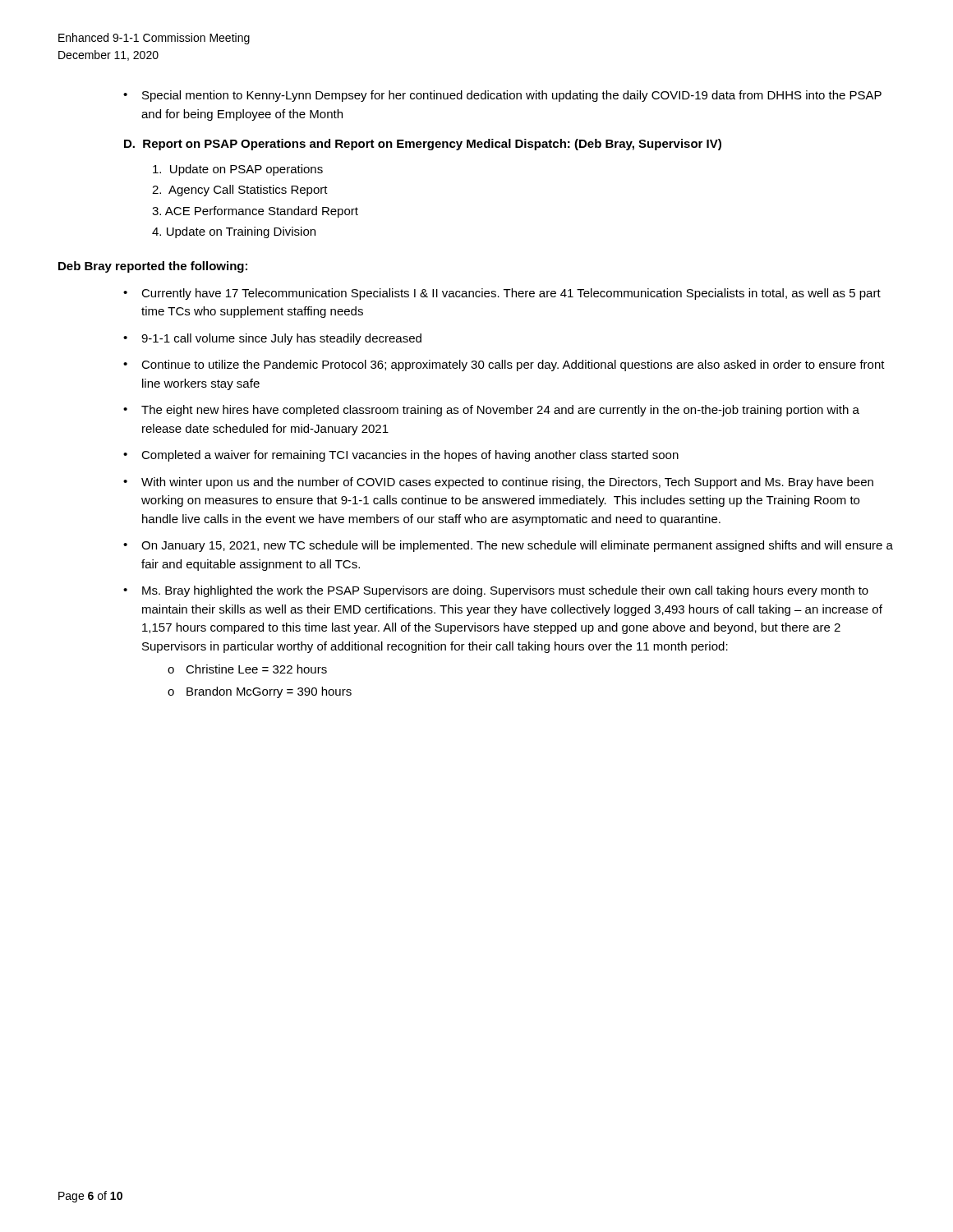Navigate to the text starting "• Special mention"
953x1232 pixels.
(509, 105)
